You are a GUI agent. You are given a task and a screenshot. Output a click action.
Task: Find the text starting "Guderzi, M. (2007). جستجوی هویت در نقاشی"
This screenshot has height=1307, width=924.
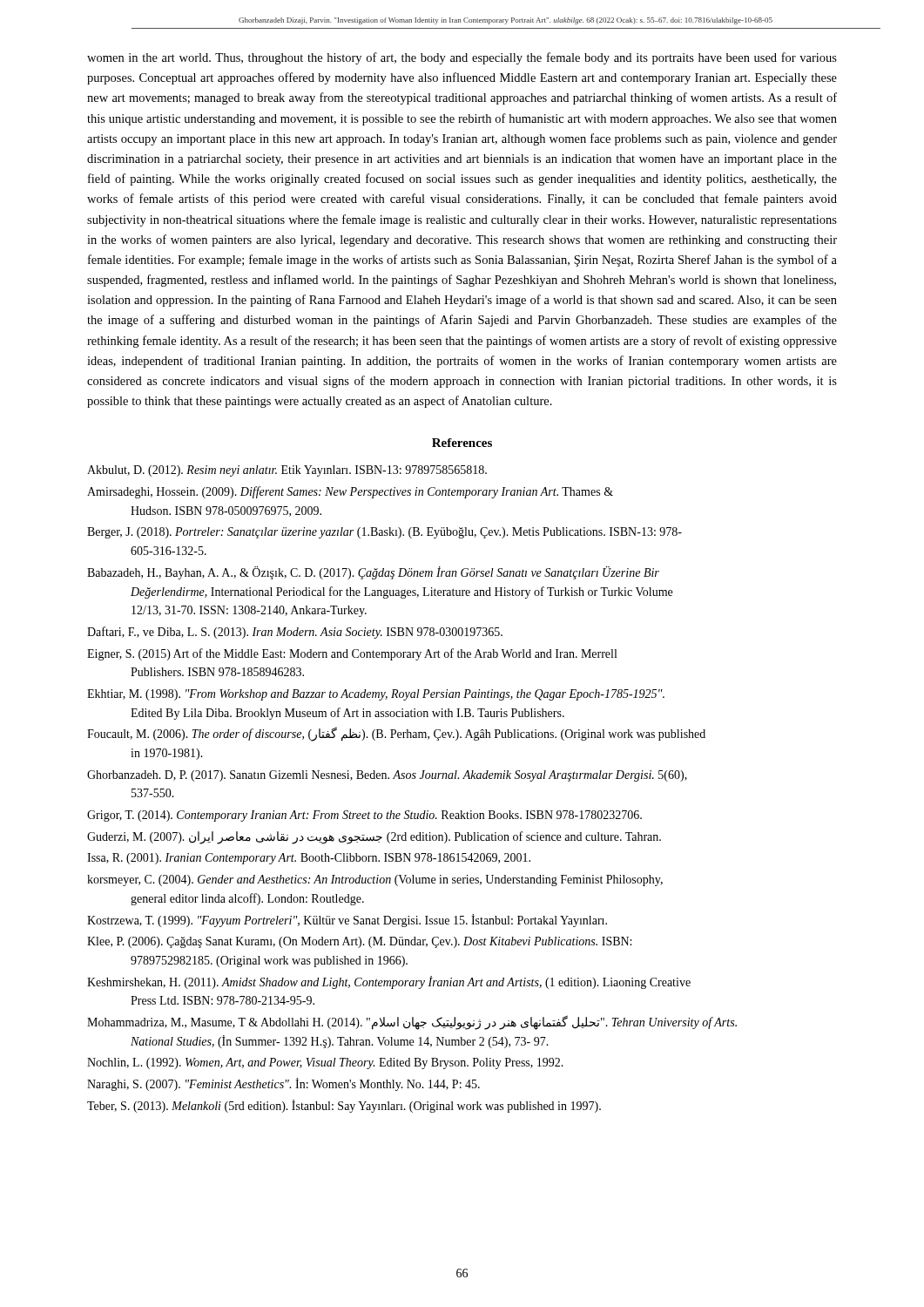pyautogui.click(x=374, y=836)
